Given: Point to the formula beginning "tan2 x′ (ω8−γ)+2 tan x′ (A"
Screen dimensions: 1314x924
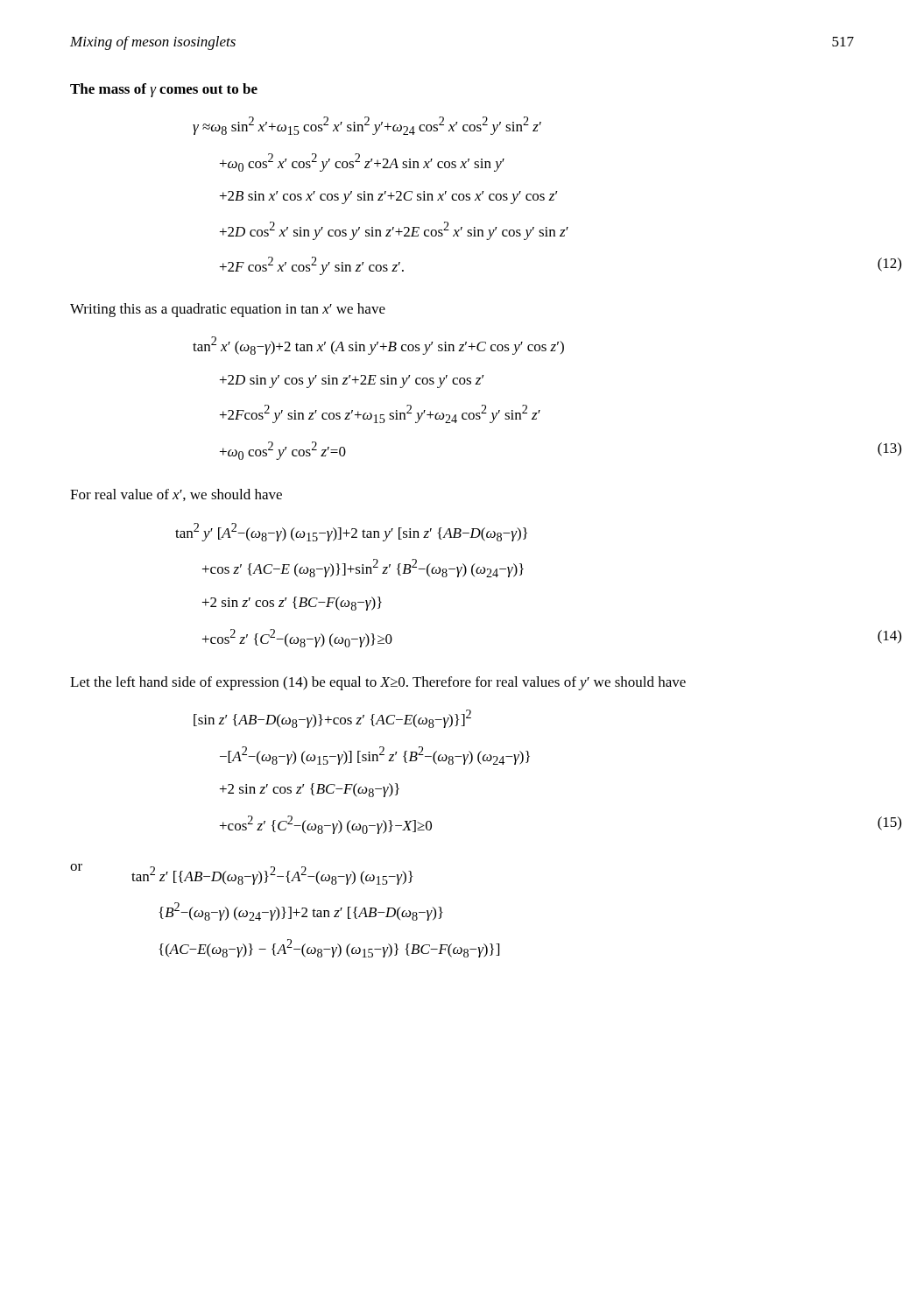Looking at the screenshot, I should pos(523,399).
